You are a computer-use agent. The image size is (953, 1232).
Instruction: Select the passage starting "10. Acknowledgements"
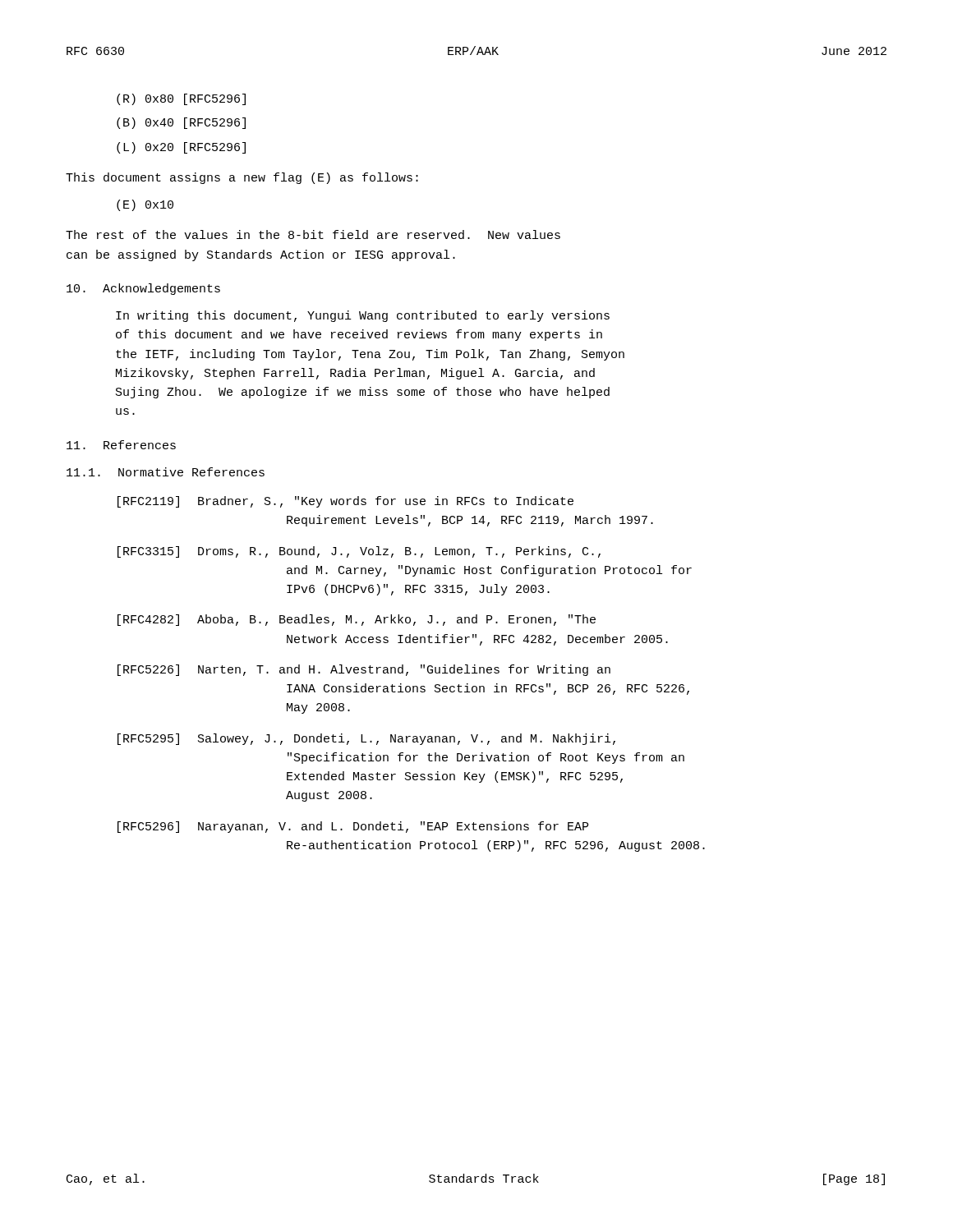(143, 289)
